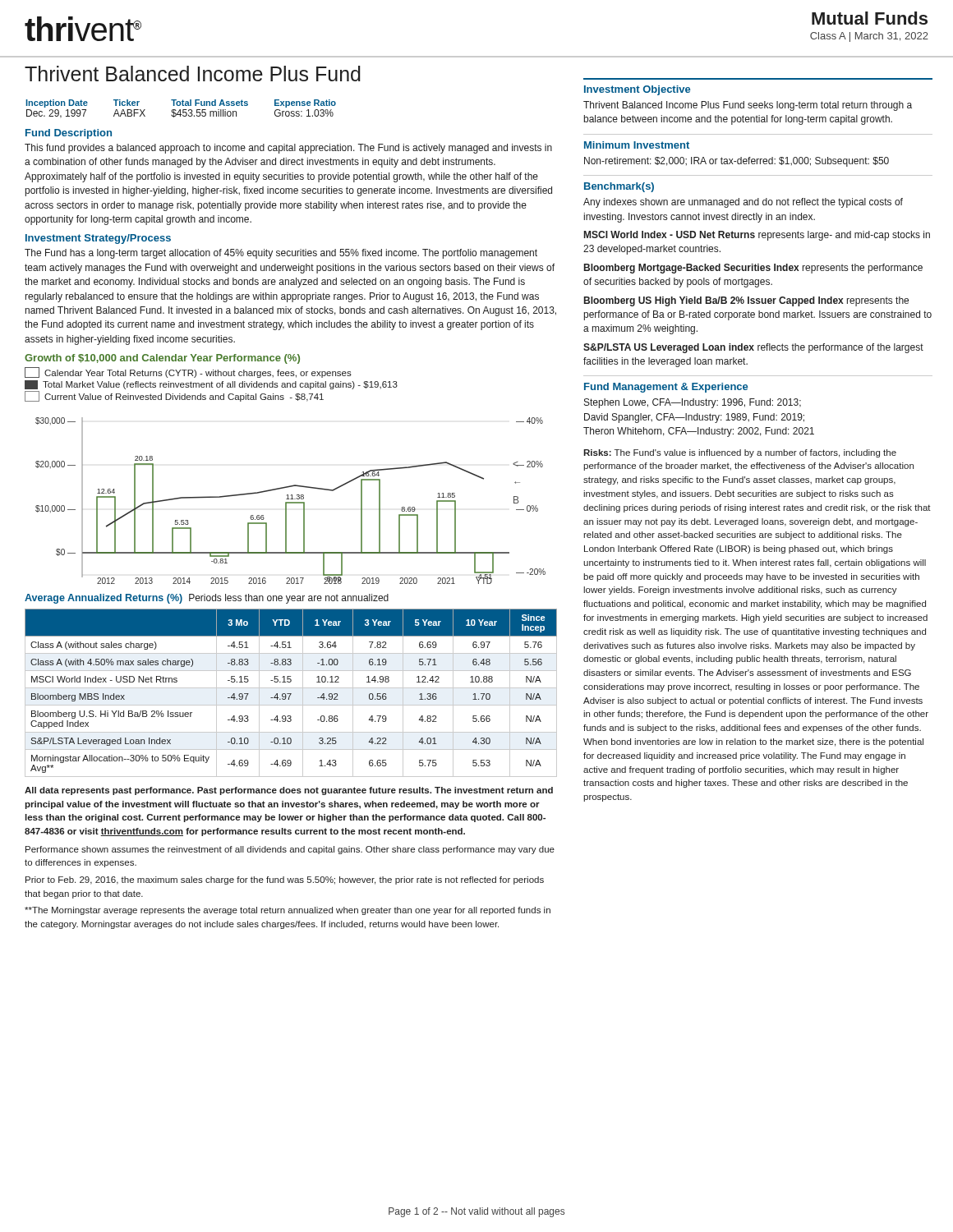Click the bar chart
This screenshot has height=1232, width=953.
[292, 495]
